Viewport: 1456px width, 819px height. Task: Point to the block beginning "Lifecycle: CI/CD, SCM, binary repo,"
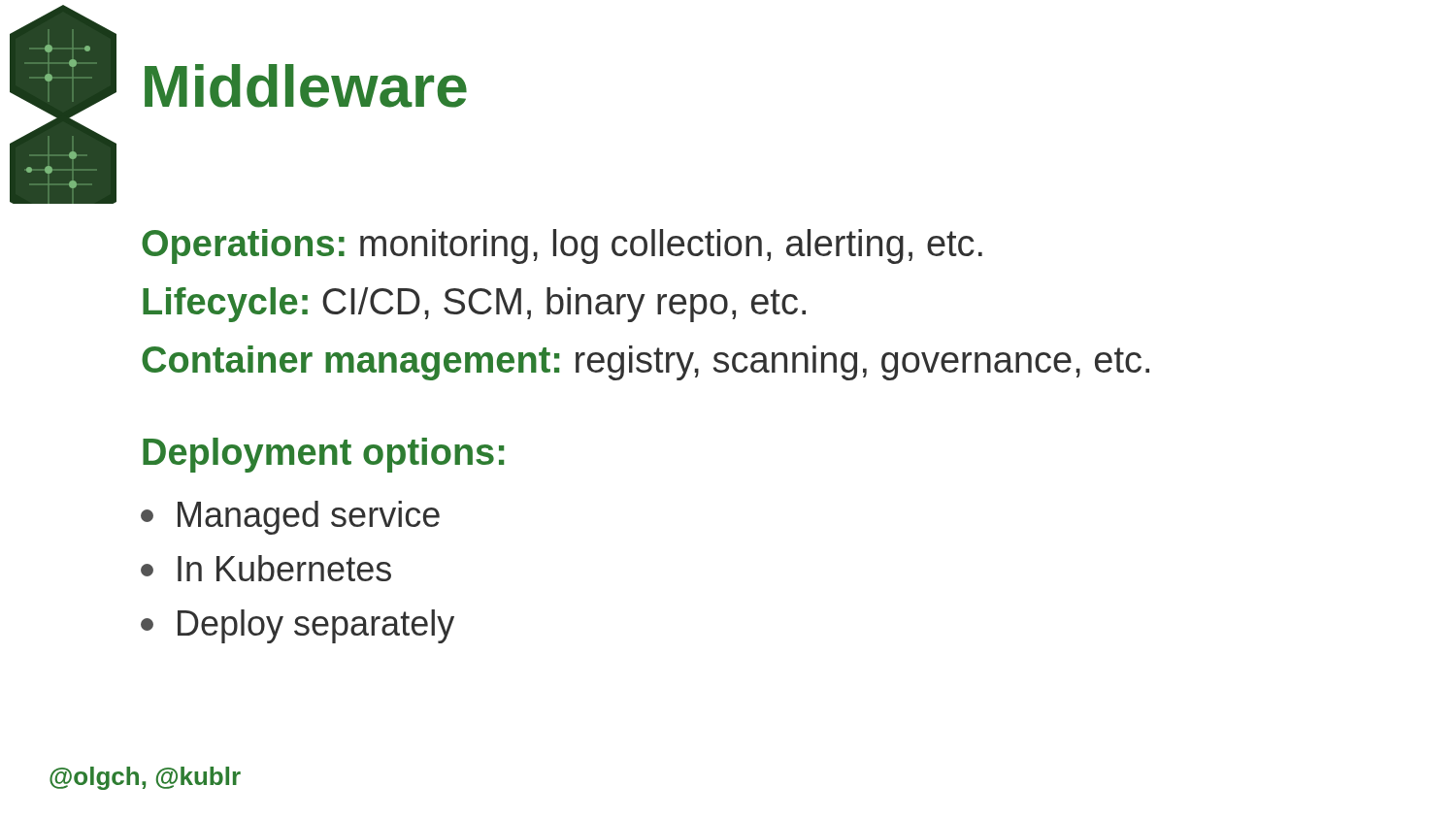[475, 302]
